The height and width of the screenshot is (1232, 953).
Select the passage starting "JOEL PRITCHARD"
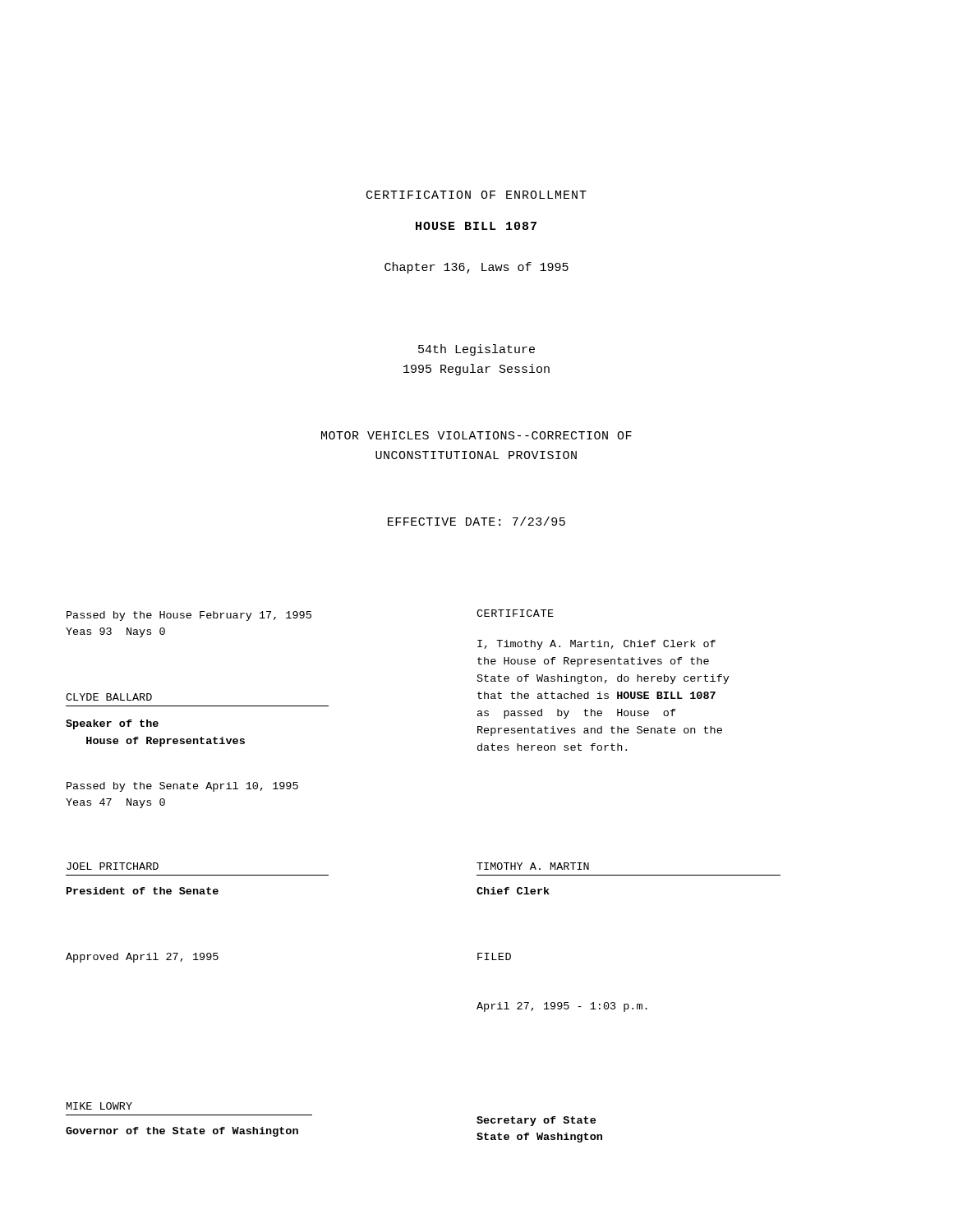pyautogui.click(x=197, y=868)
